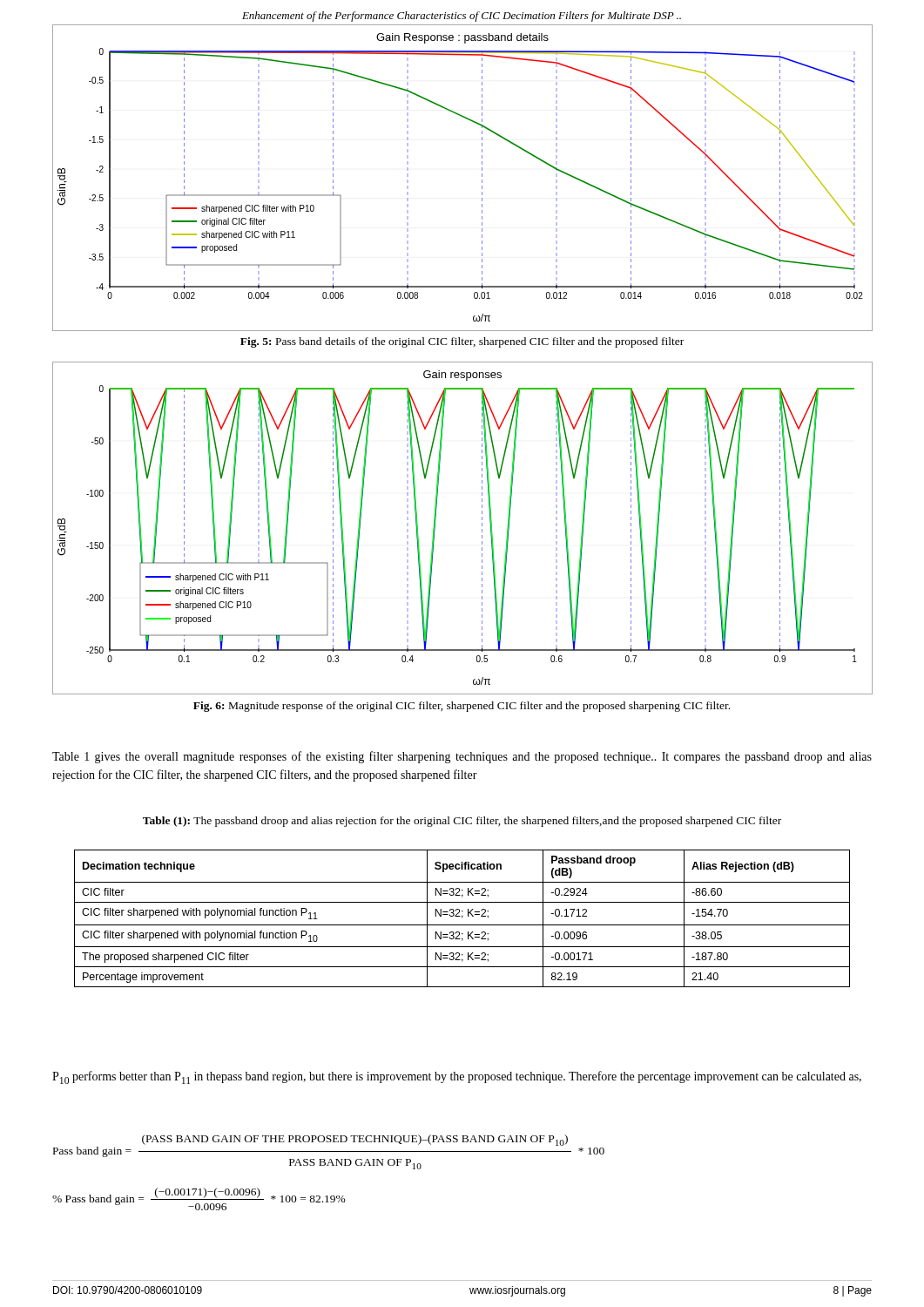Select the text starting "Table 1 gives the overall magnitude responses"

[462, 766]
